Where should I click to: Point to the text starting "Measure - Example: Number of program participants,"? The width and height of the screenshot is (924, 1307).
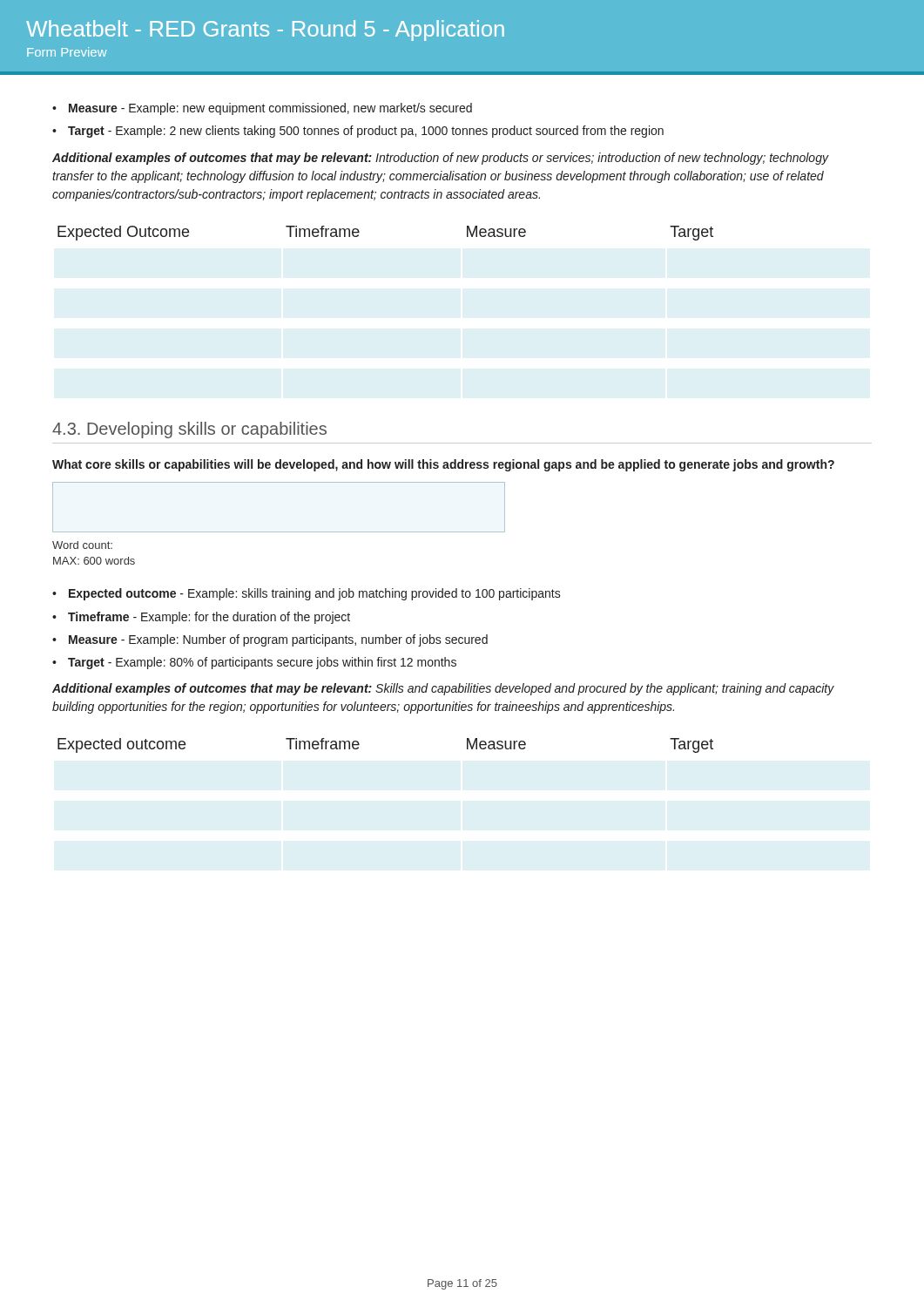click(278, 639)
